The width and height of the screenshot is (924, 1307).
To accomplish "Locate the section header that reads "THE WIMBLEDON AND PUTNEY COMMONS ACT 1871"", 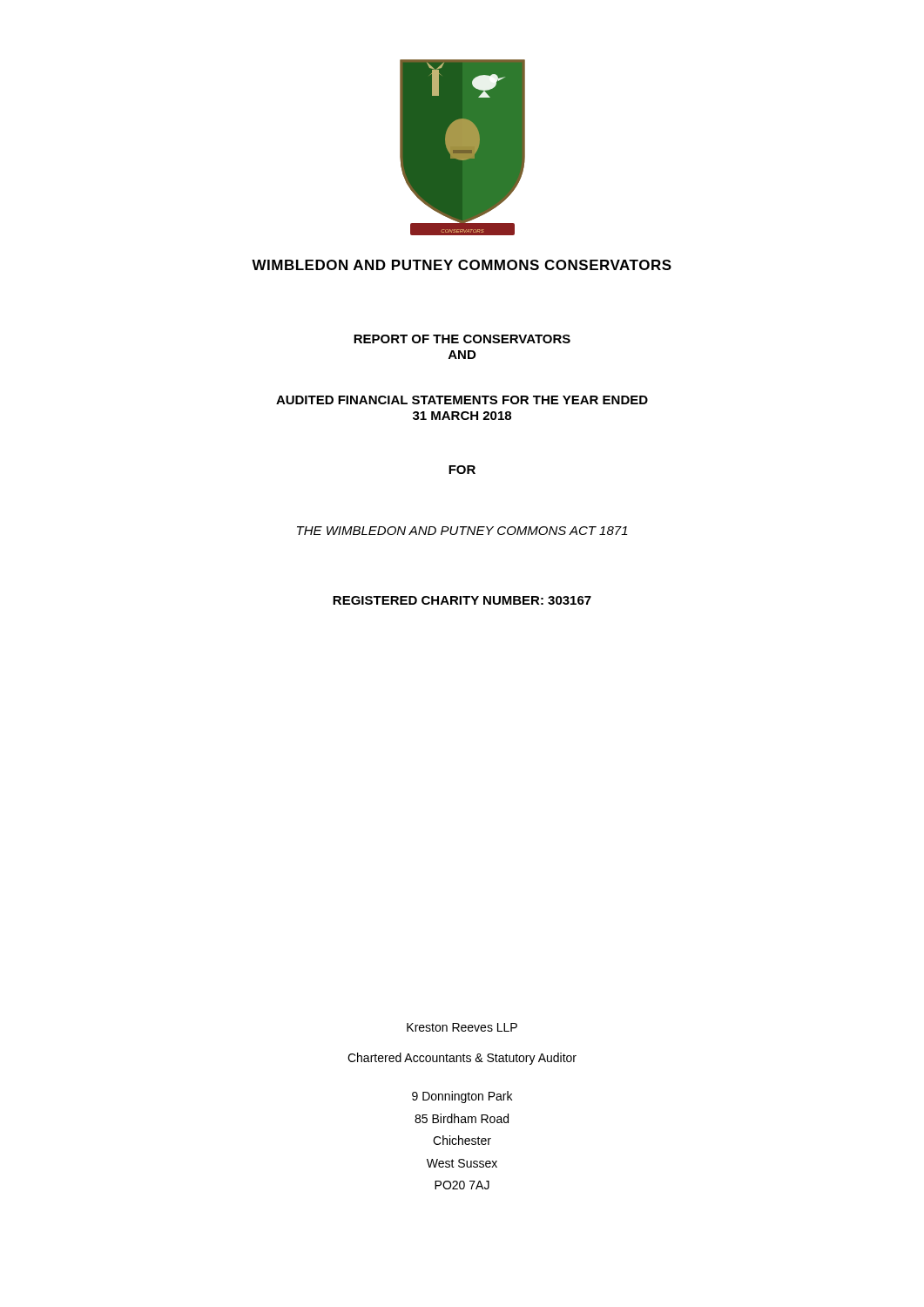I will tap(462, 530).
